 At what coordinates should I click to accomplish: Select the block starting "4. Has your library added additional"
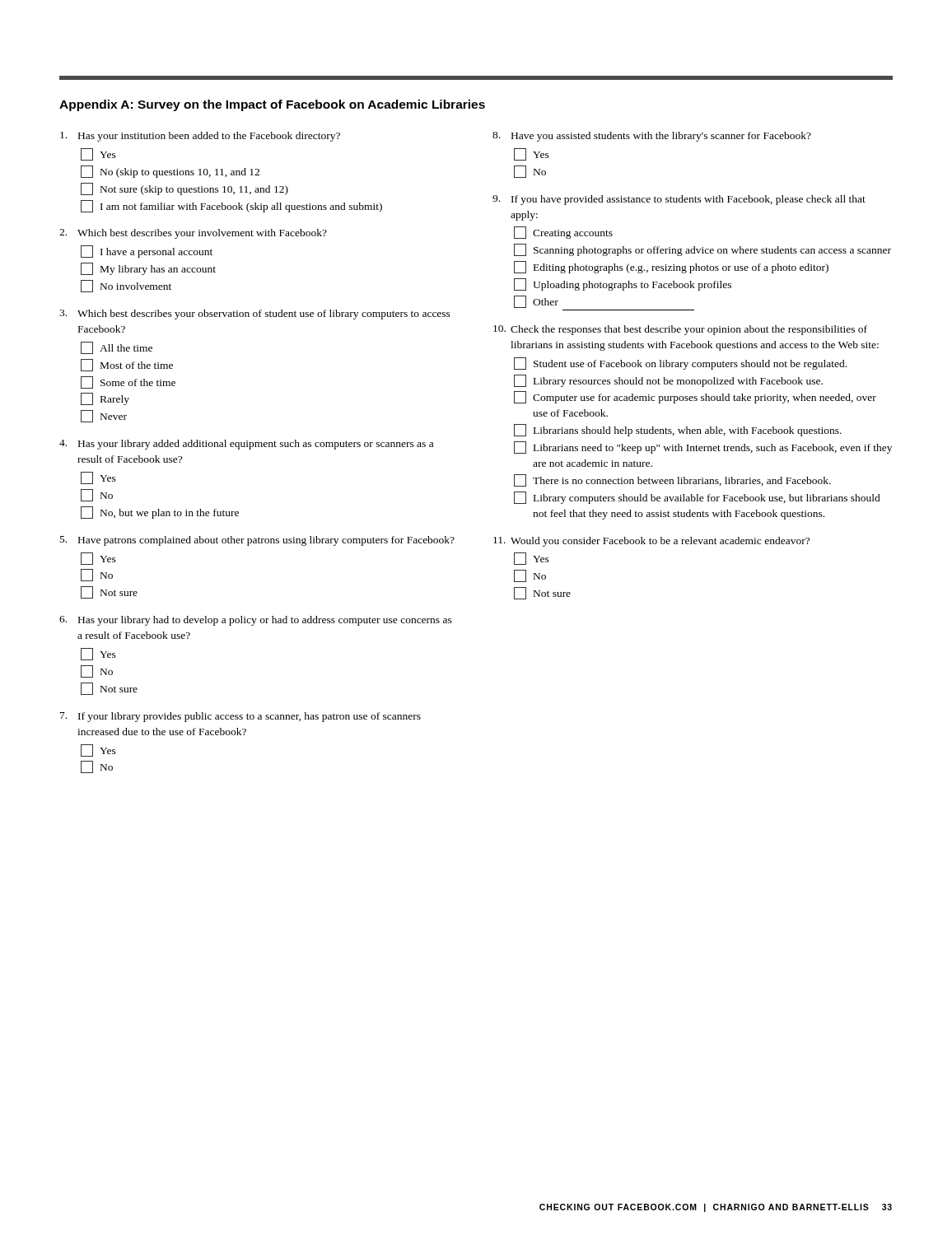[x=246, y=445]
